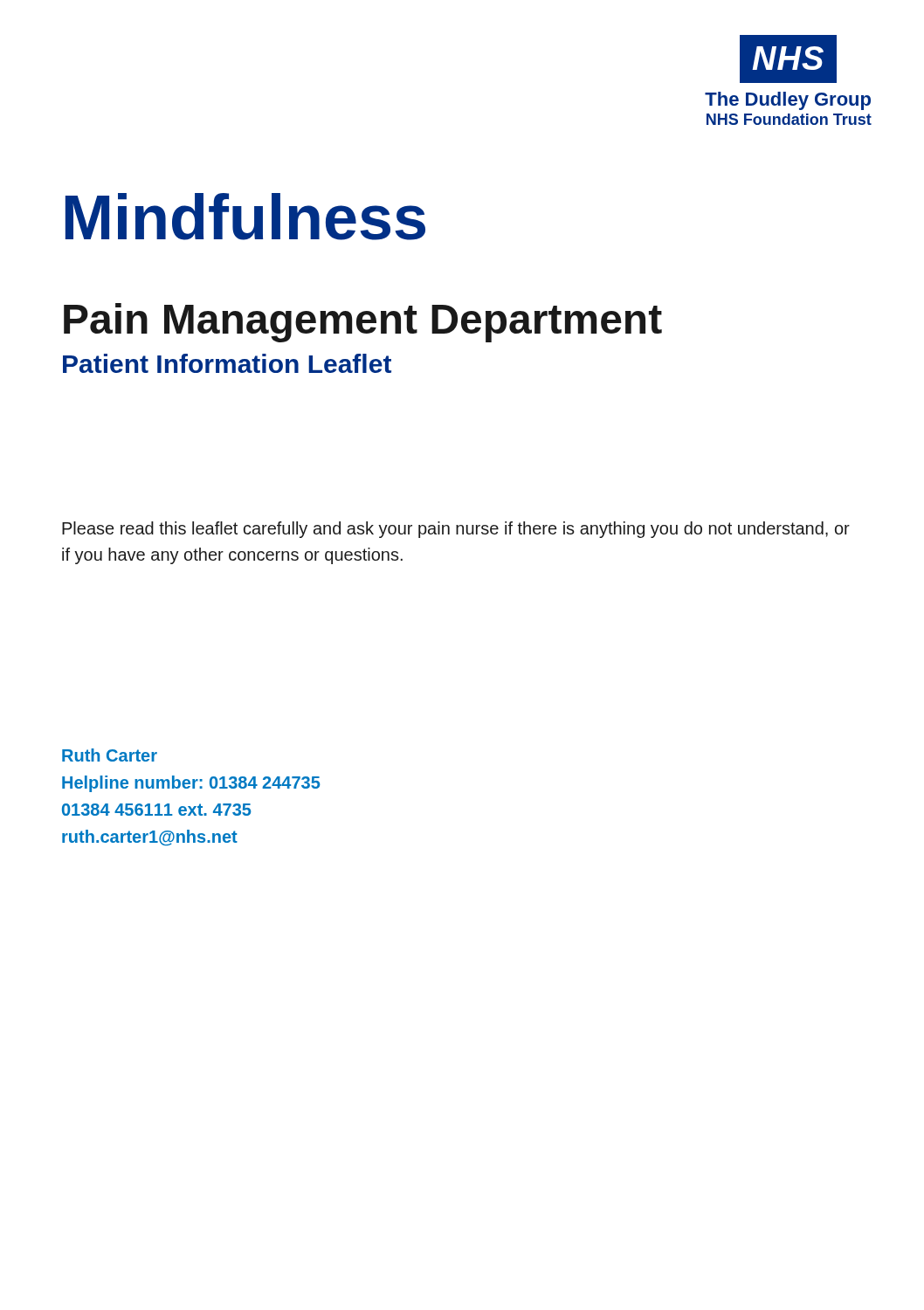924x1310 pixels.
Task: Click on the block starting "Please read this leaflet carefully and ask"
Action: pyautogui.click(x=462, y=541)
